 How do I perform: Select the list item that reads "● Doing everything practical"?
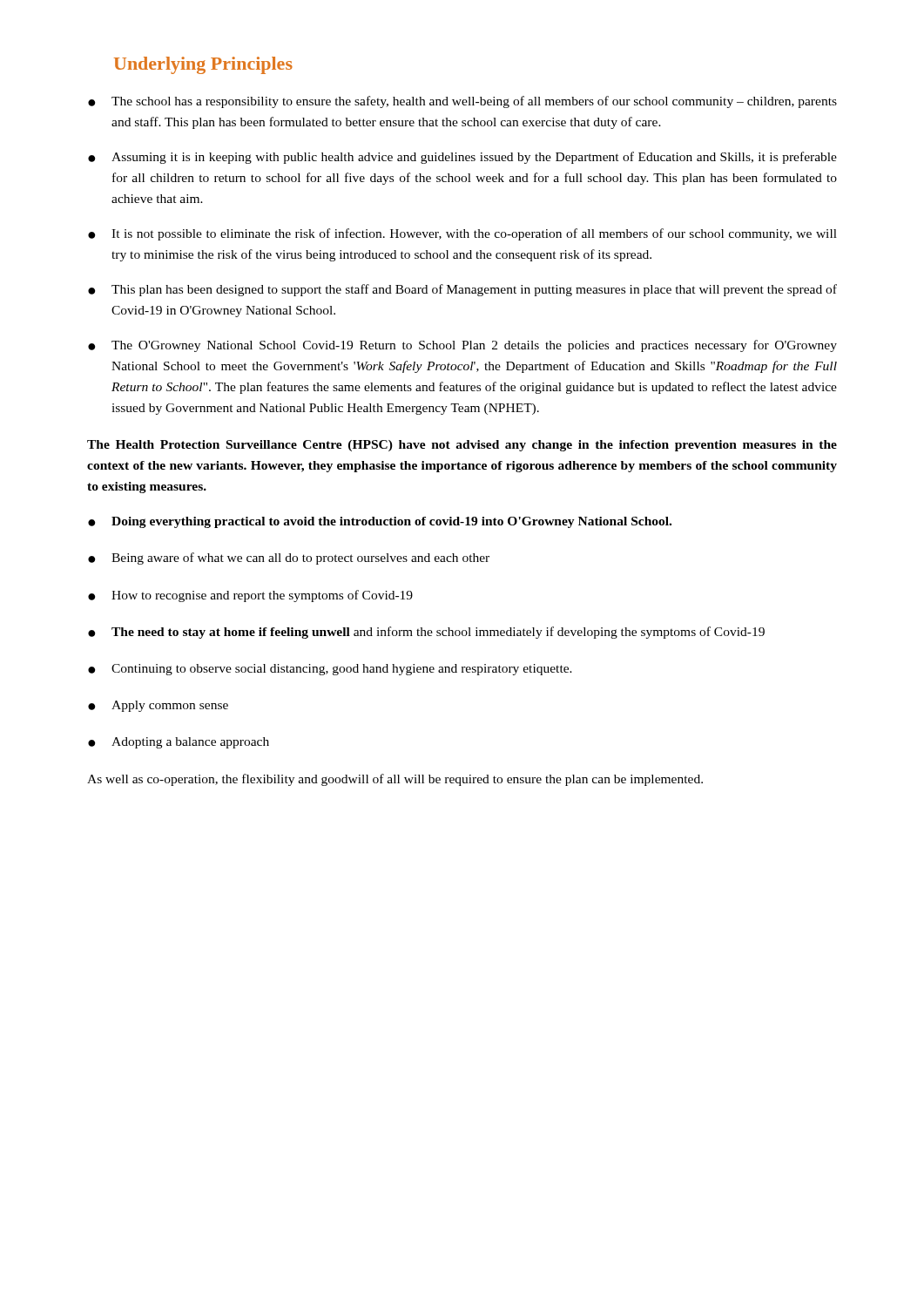[462, 522]
